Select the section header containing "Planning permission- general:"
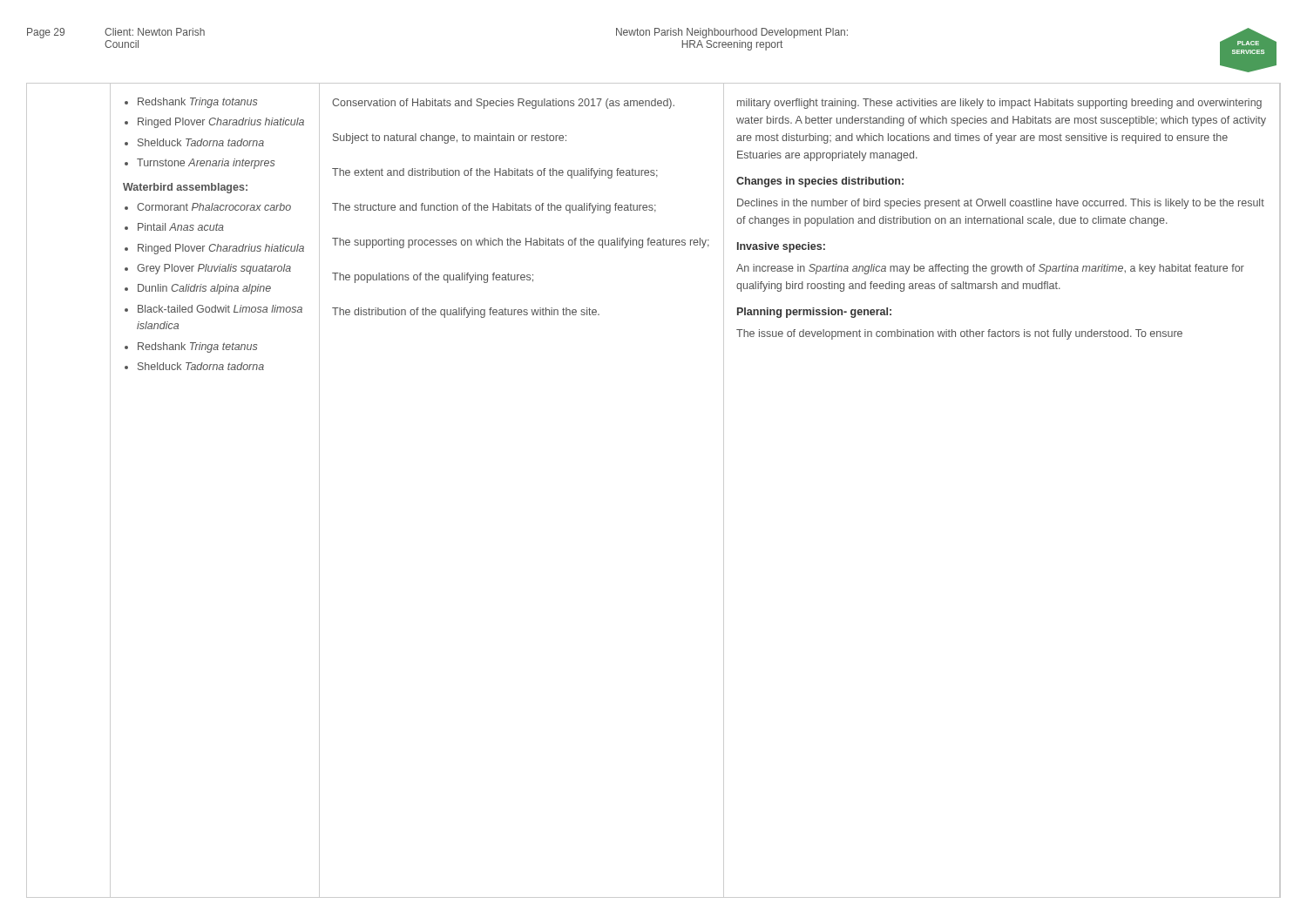This screenshot has height=924, width=1307. click(x=814, y=312)
